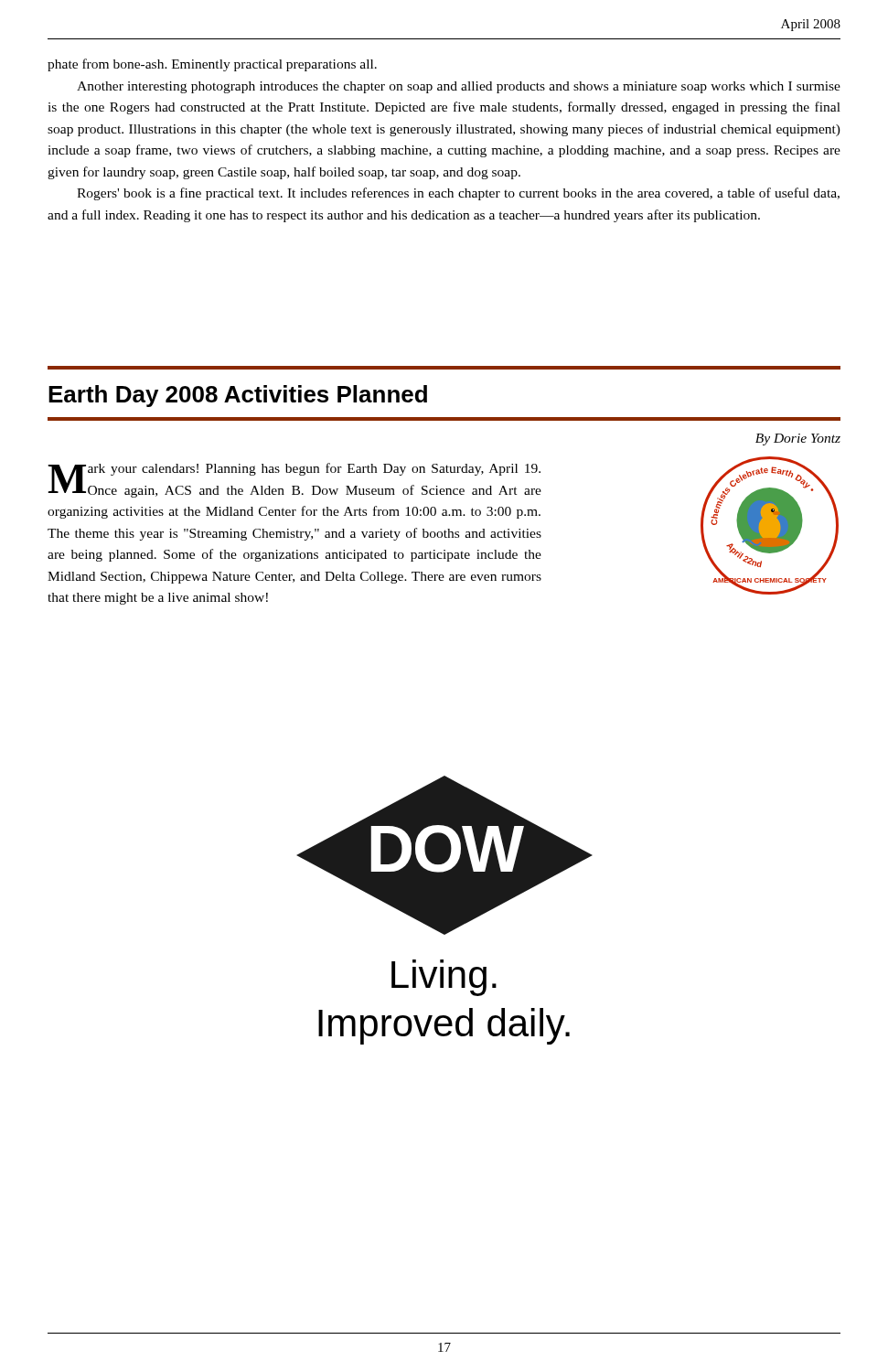This screenshot has width=888, height=1372.
Task: Click on the illustration
Action: click(770, 525)
